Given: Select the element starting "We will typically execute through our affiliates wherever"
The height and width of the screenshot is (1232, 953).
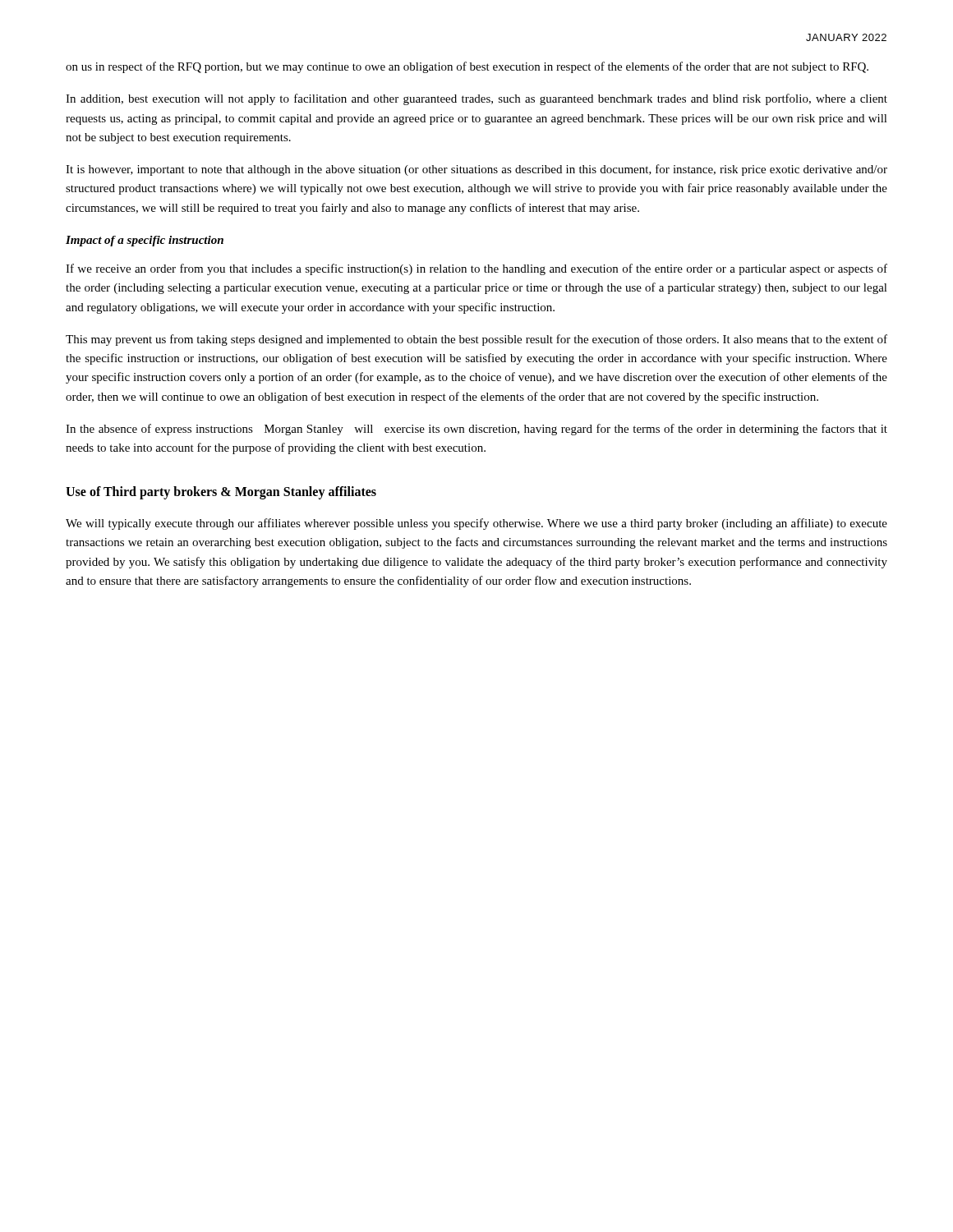Looking at the screenshot, I should [x=476, y=552].
